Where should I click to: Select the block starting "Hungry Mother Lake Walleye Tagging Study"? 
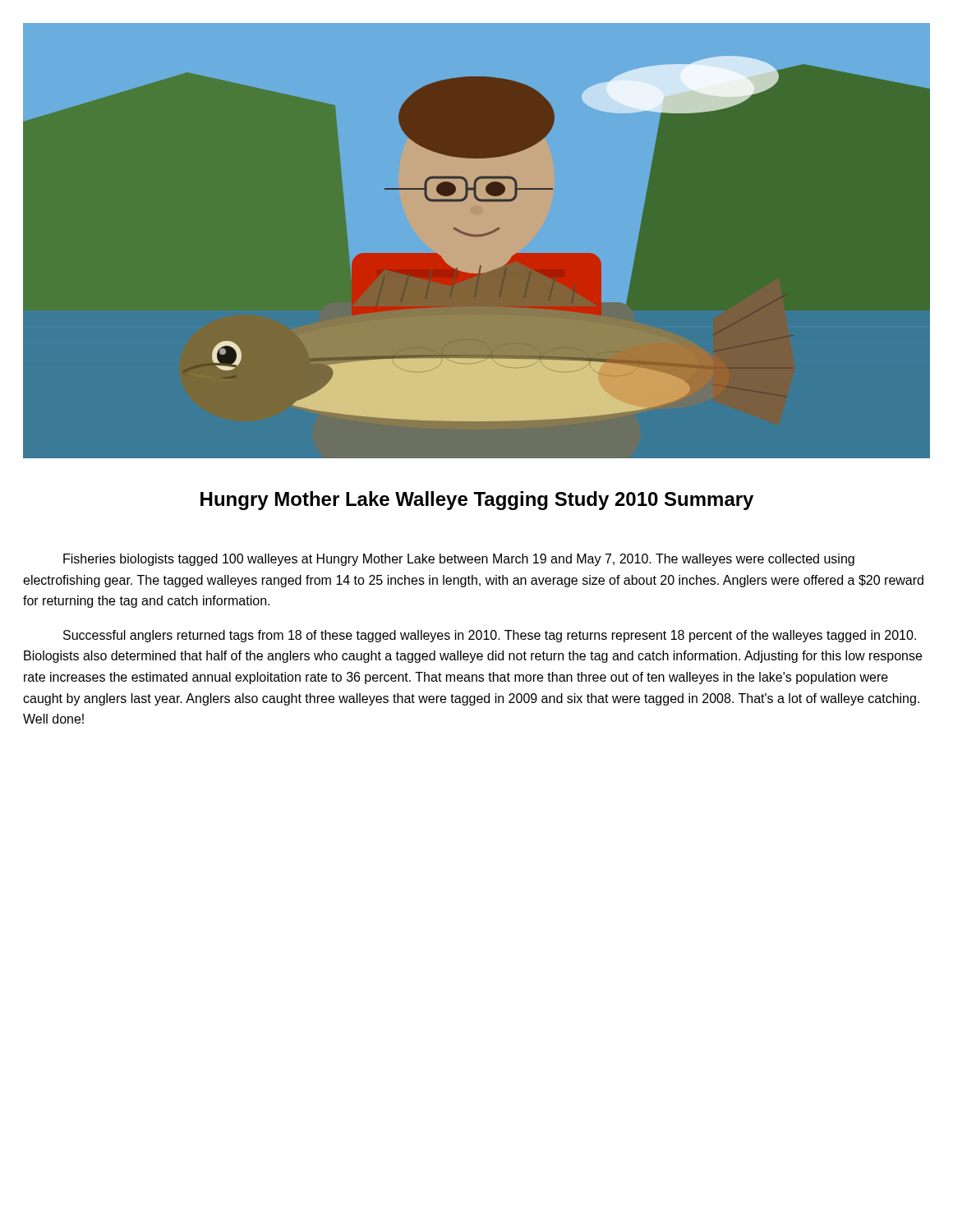[x=476, y=499]
